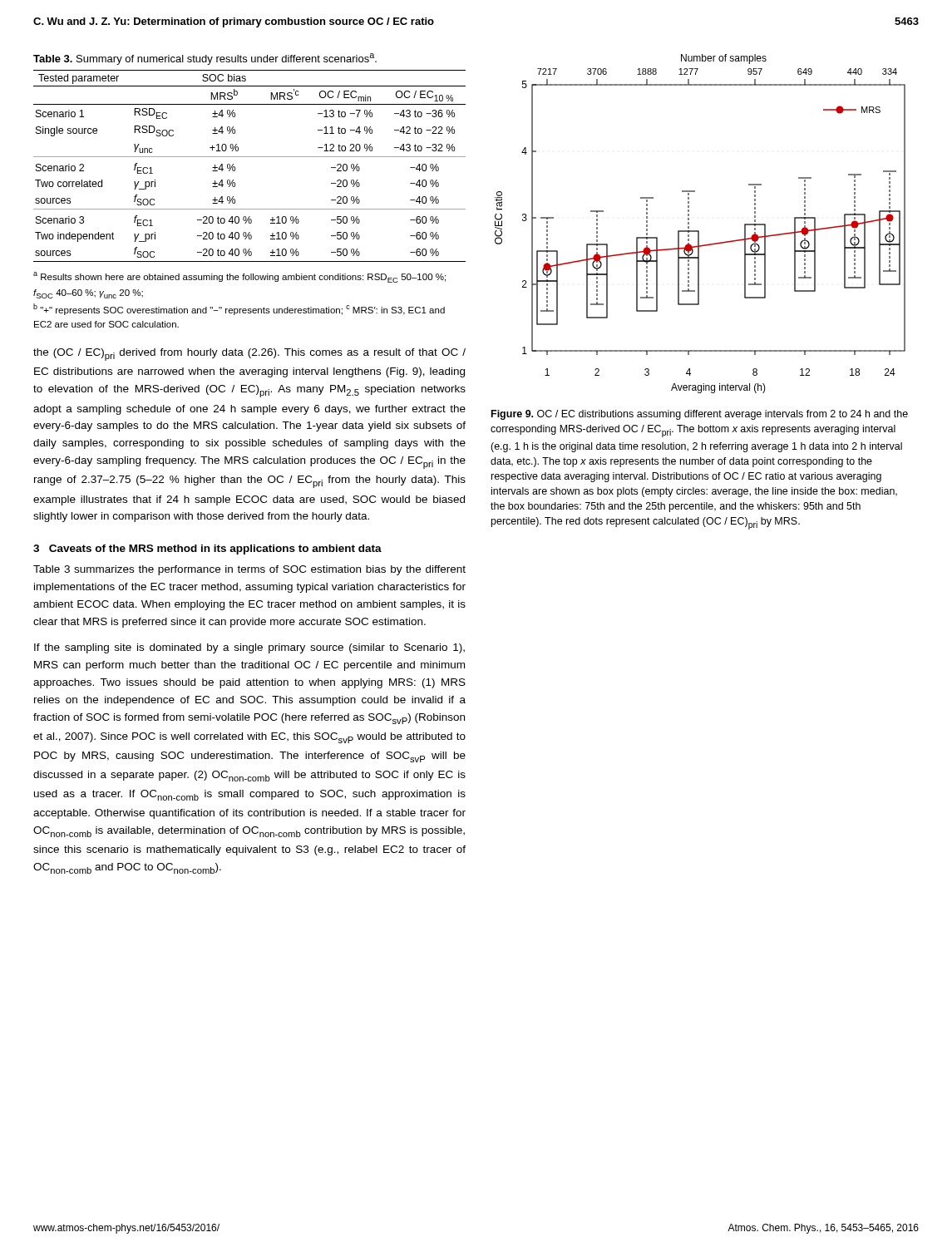This screenshot has height=1247, width=952.
Task: Find the region starting "Table 3. Summary of numerical study results under"
Action: click(x=205, y=57)
